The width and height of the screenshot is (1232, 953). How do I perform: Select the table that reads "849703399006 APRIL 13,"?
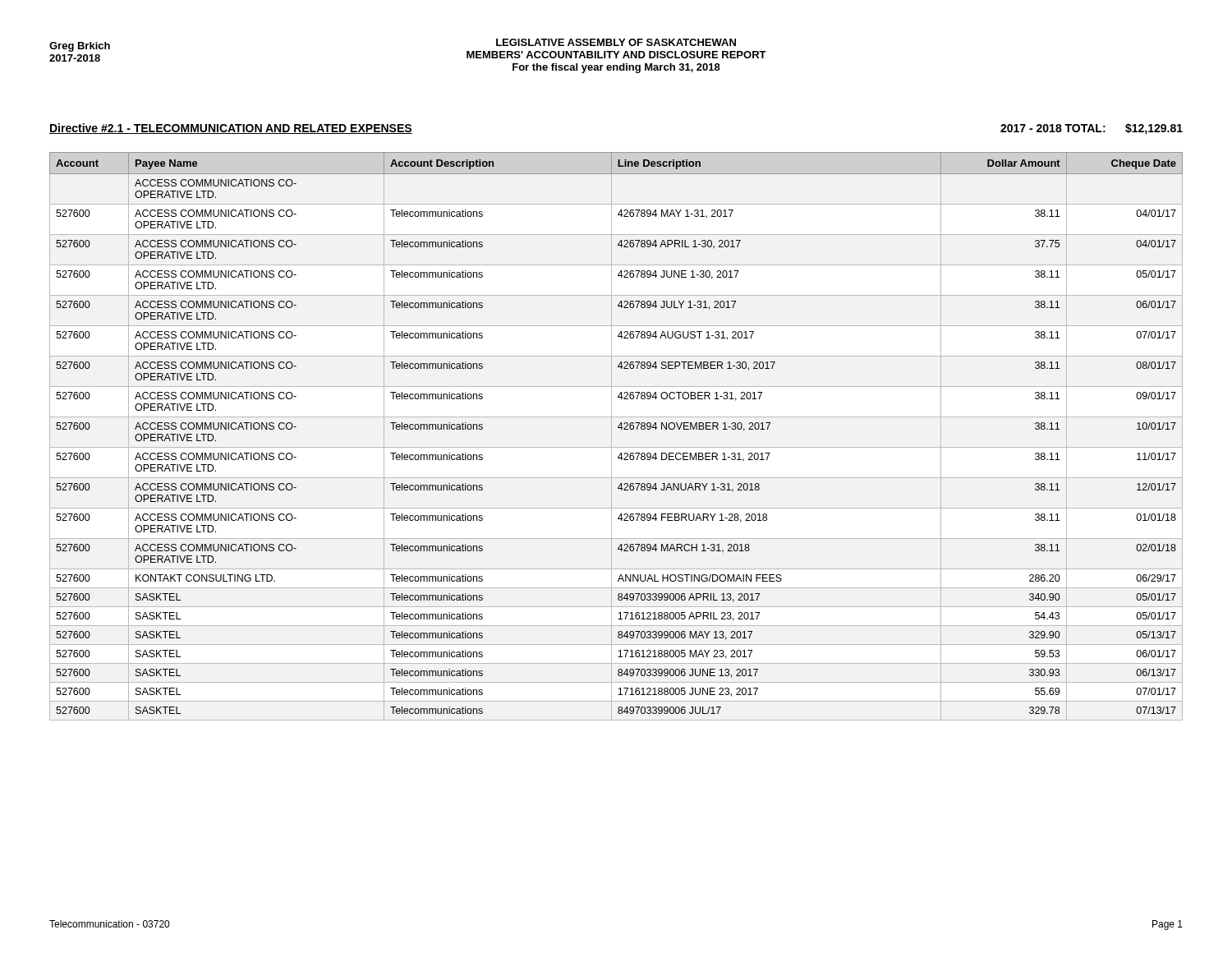616,436
